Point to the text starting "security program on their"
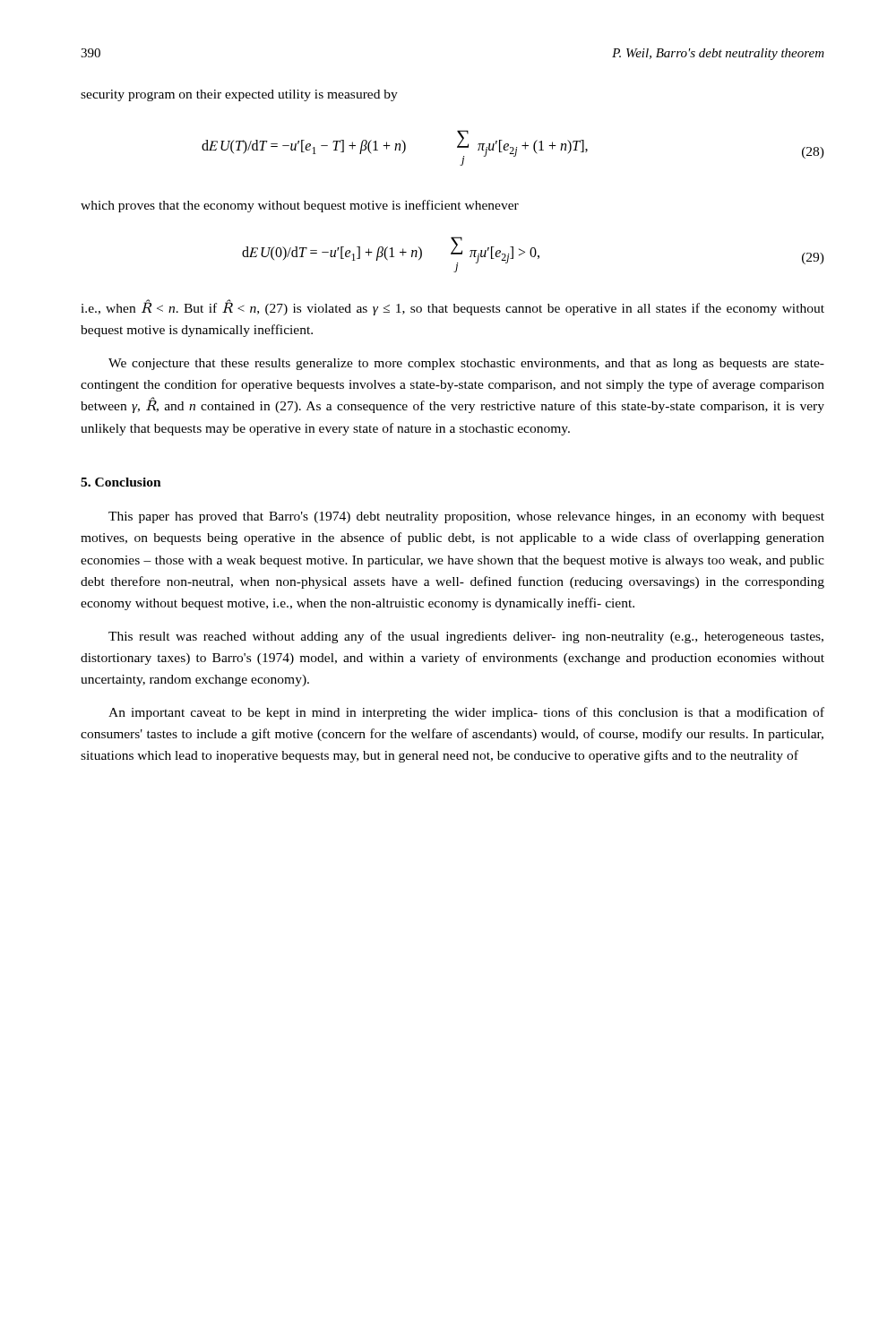This screenshot has width=896, height=1344. (x=239, y=94)
